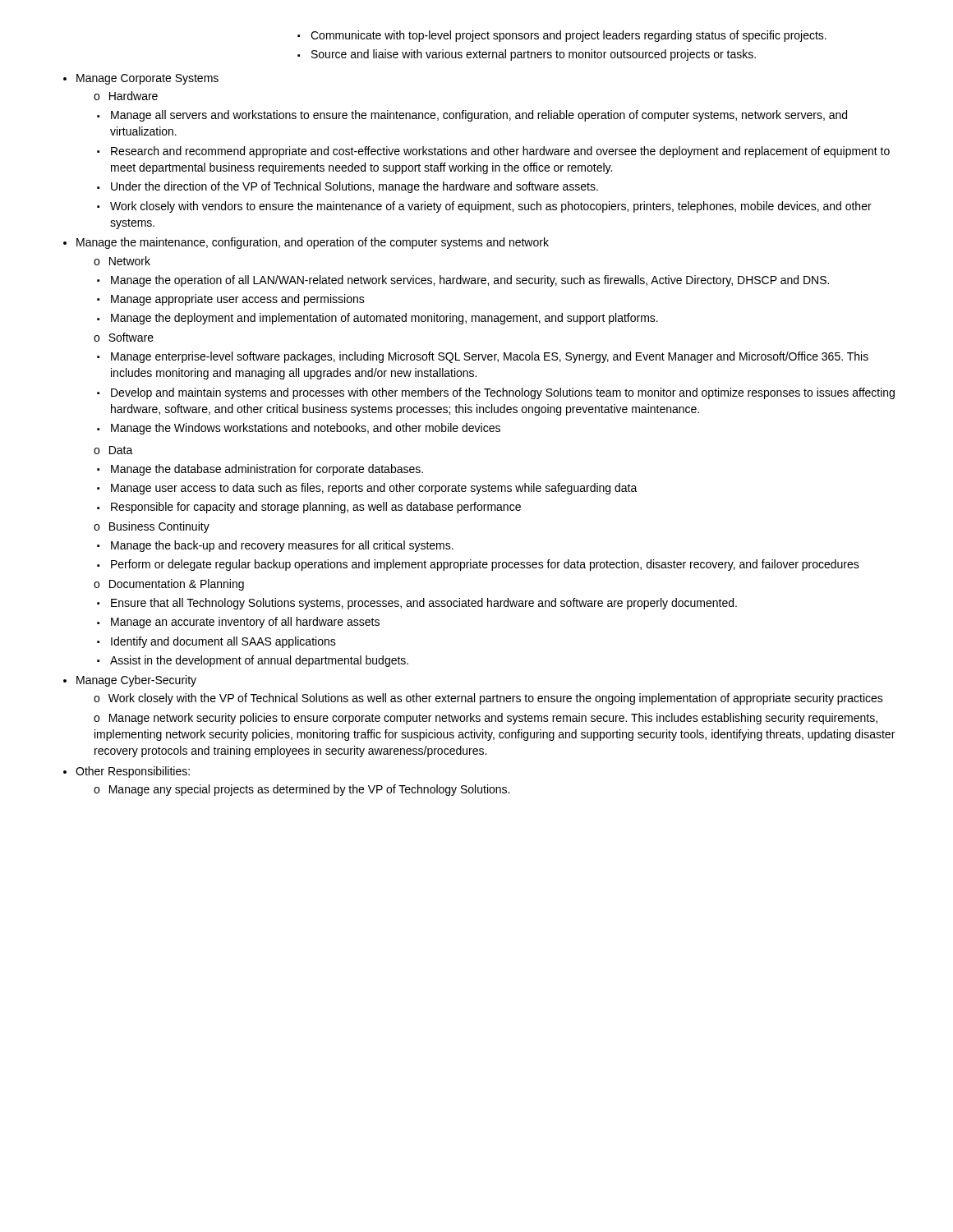
Task: Locate the text starting "Manage Corporate Systems o Hardware Manage"
Action: click(x=476, y=150)
